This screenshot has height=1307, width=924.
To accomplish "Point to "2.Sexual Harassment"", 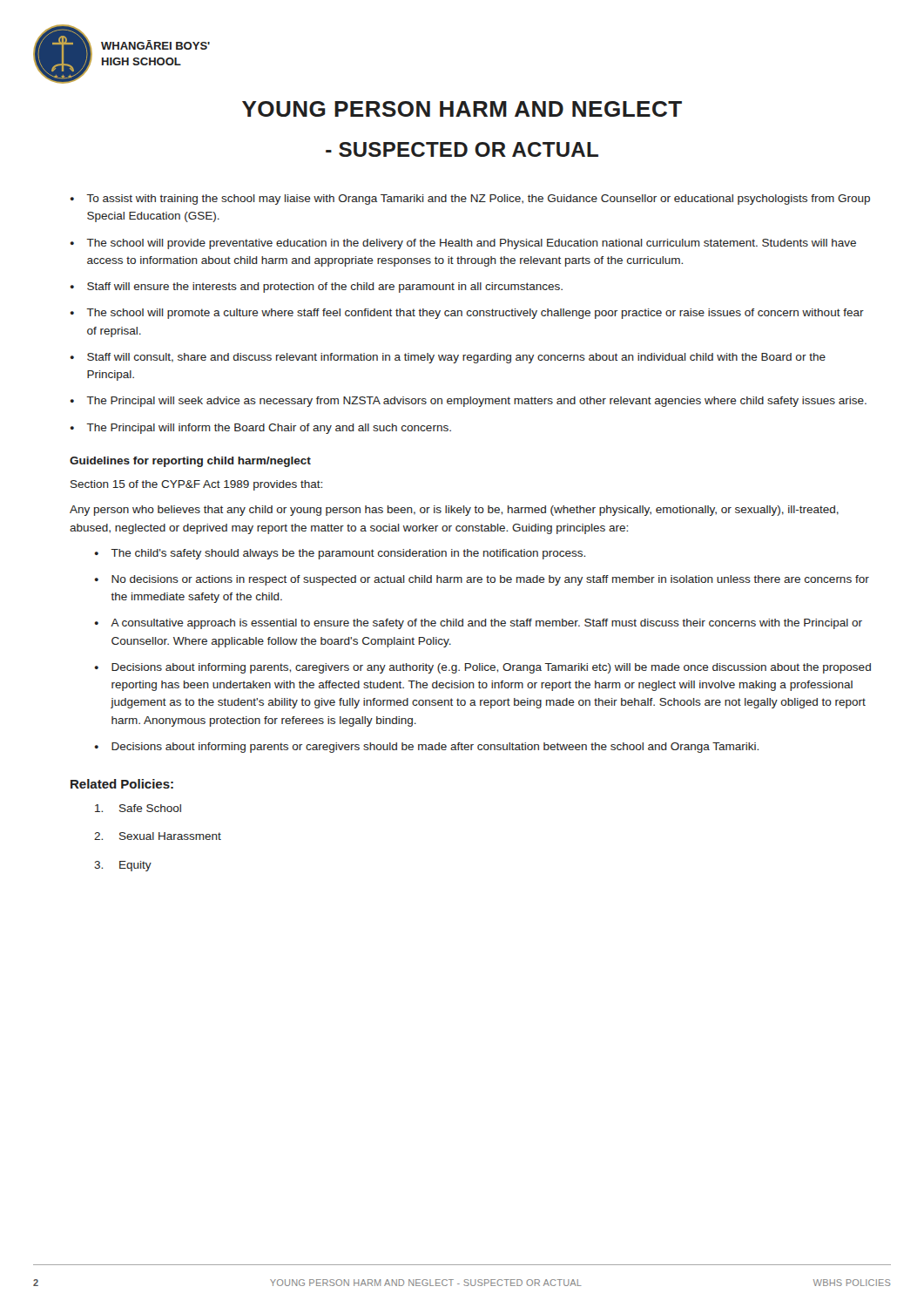I will coord(158,837).
